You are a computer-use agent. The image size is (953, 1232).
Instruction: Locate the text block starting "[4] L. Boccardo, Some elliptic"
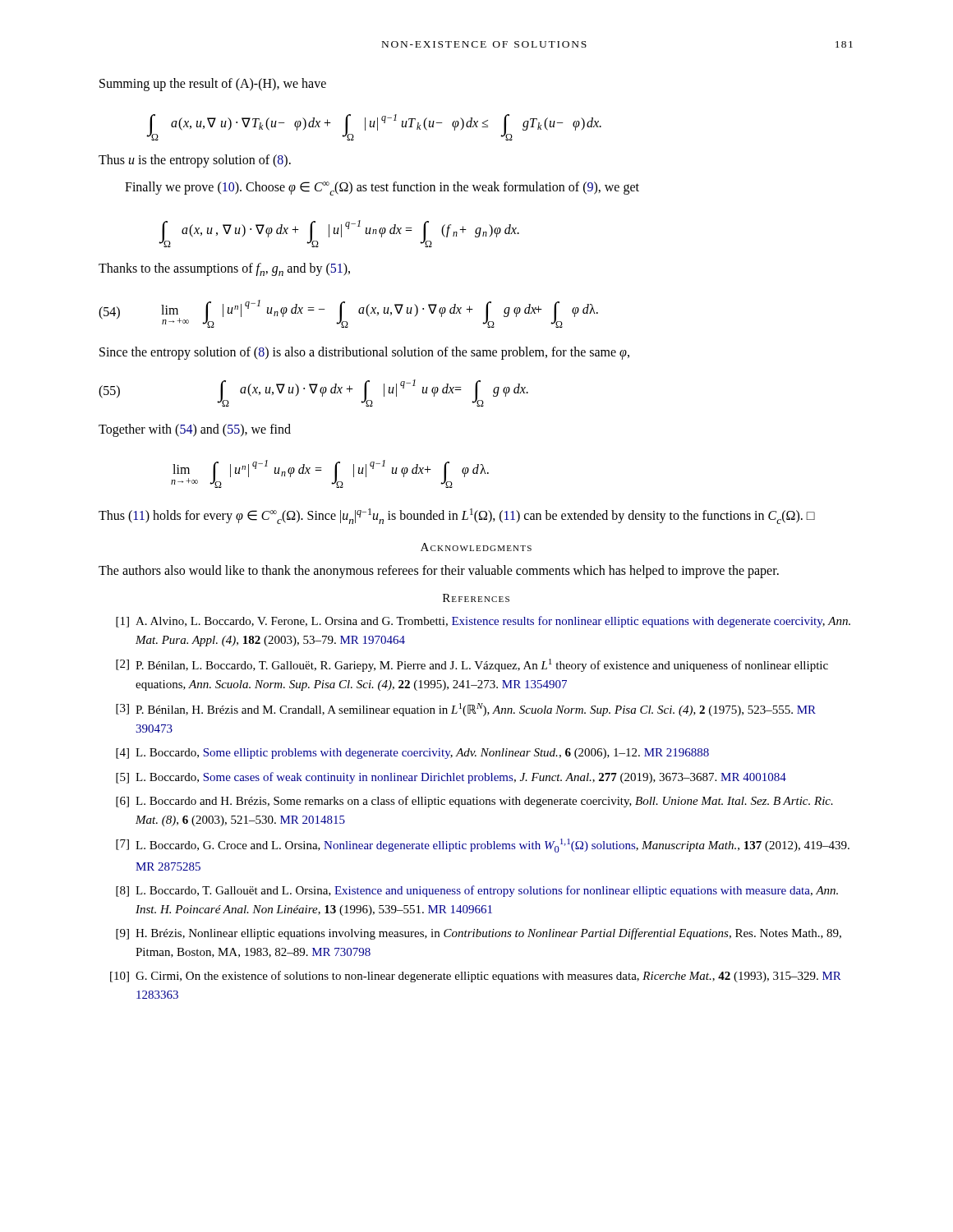[x=476, y=753]
